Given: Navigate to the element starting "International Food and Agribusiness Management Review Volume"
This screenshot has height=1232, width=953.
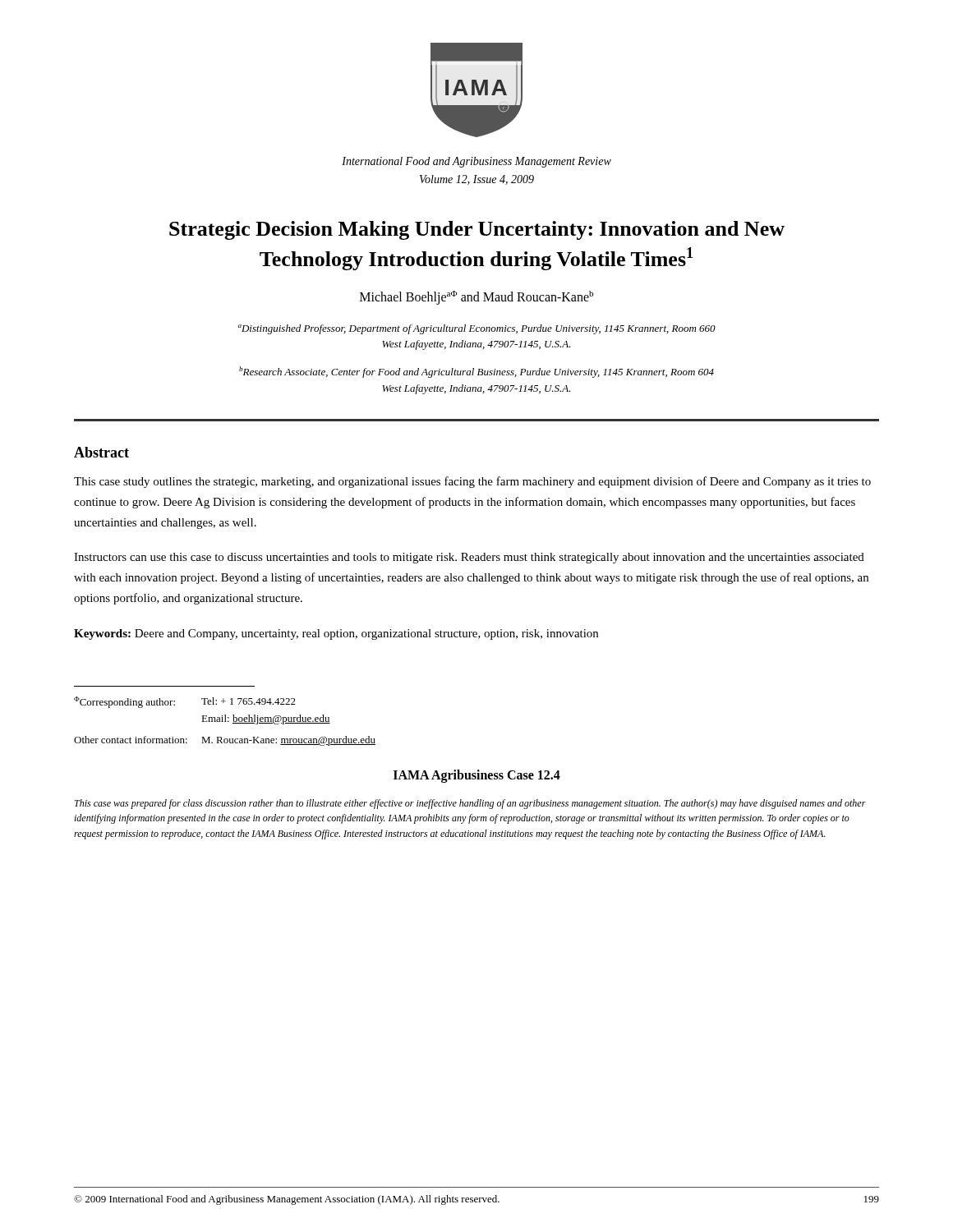Looking at the screenshot, I should click(476, 170).
